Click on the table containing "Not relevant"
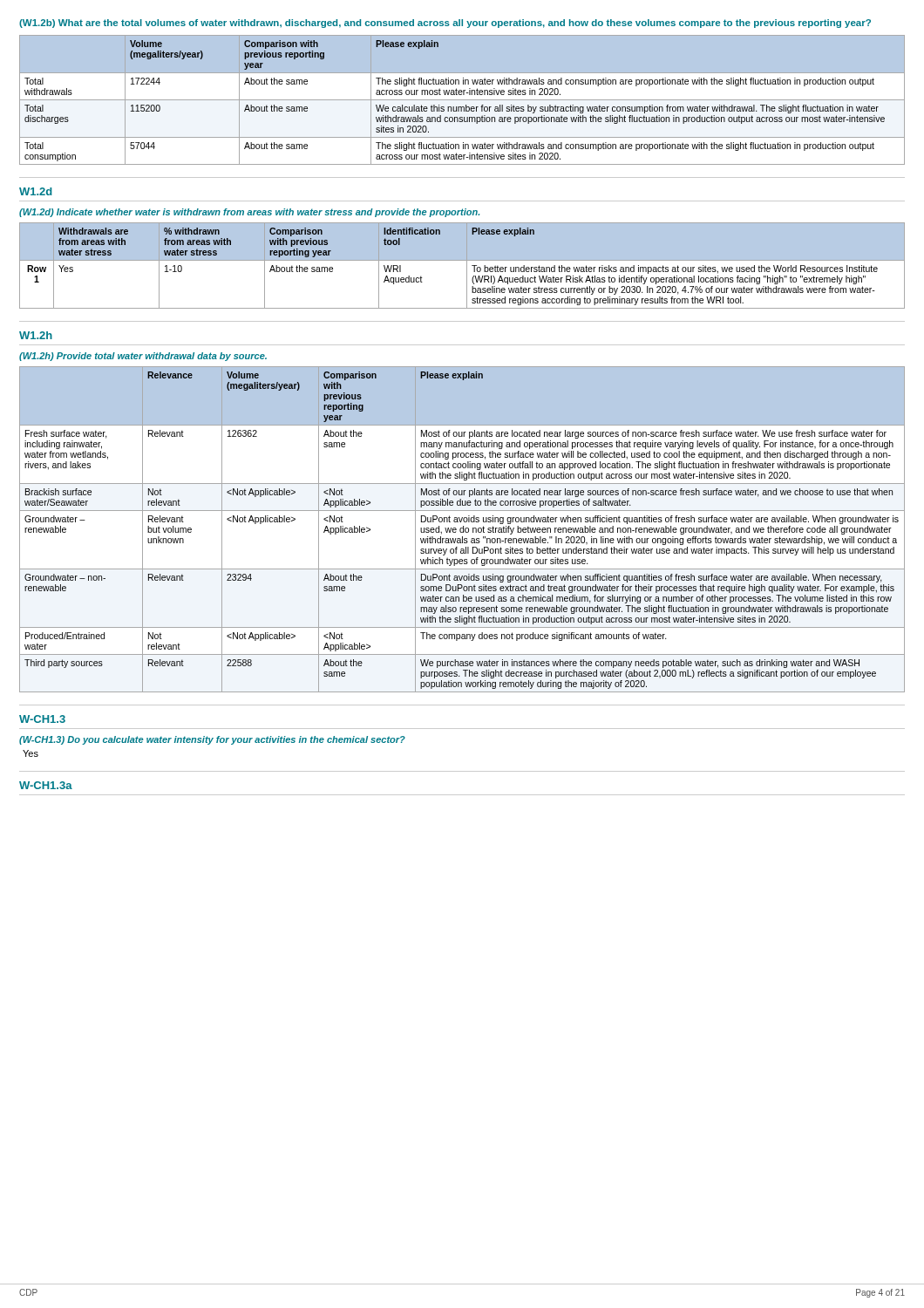The width and height of the screenshot is (924, 1308). [462, 529]
